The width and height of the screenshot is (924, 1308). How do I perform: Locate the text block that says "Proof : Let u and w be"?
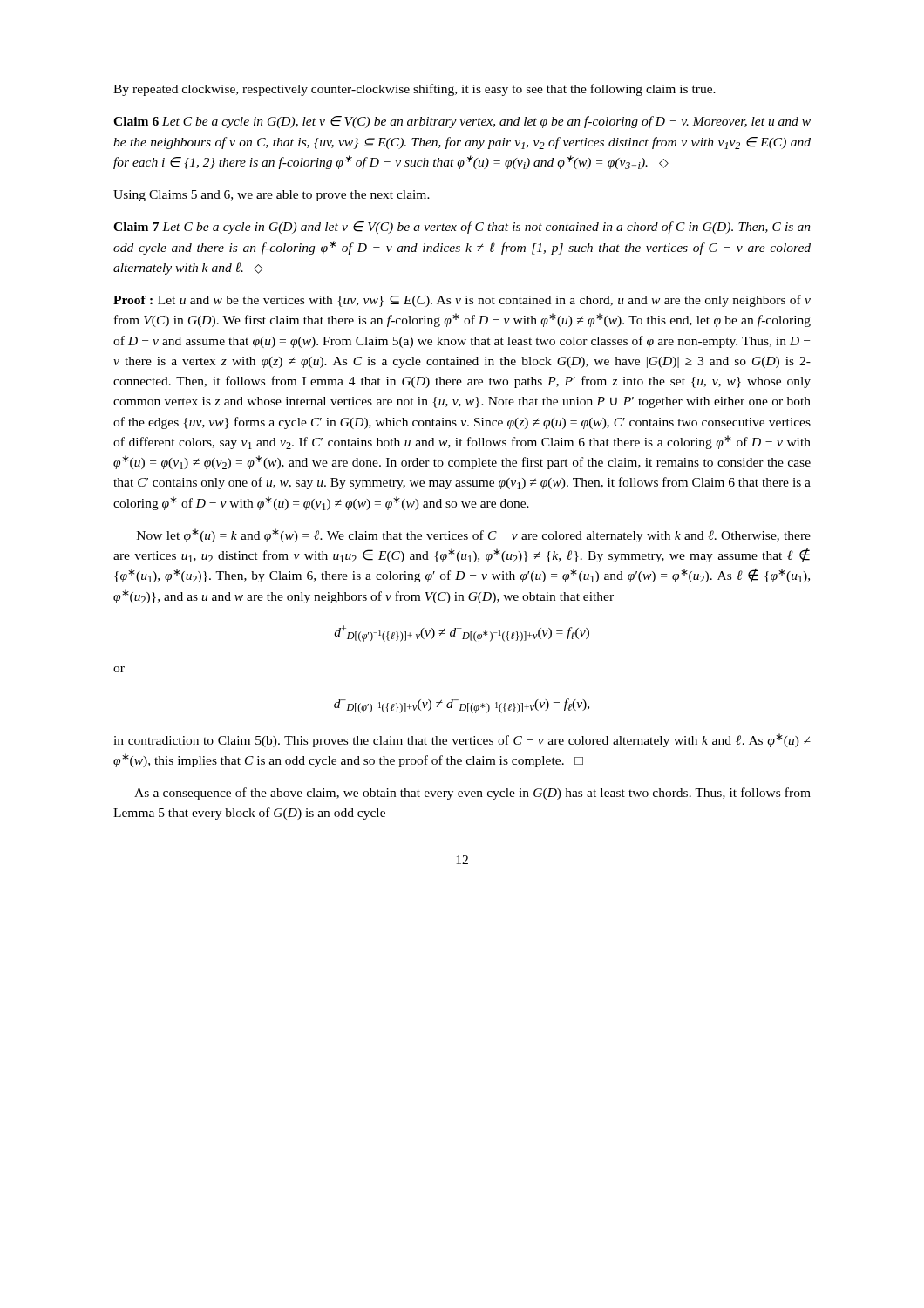pyautogui.click(x=462, y=402)
